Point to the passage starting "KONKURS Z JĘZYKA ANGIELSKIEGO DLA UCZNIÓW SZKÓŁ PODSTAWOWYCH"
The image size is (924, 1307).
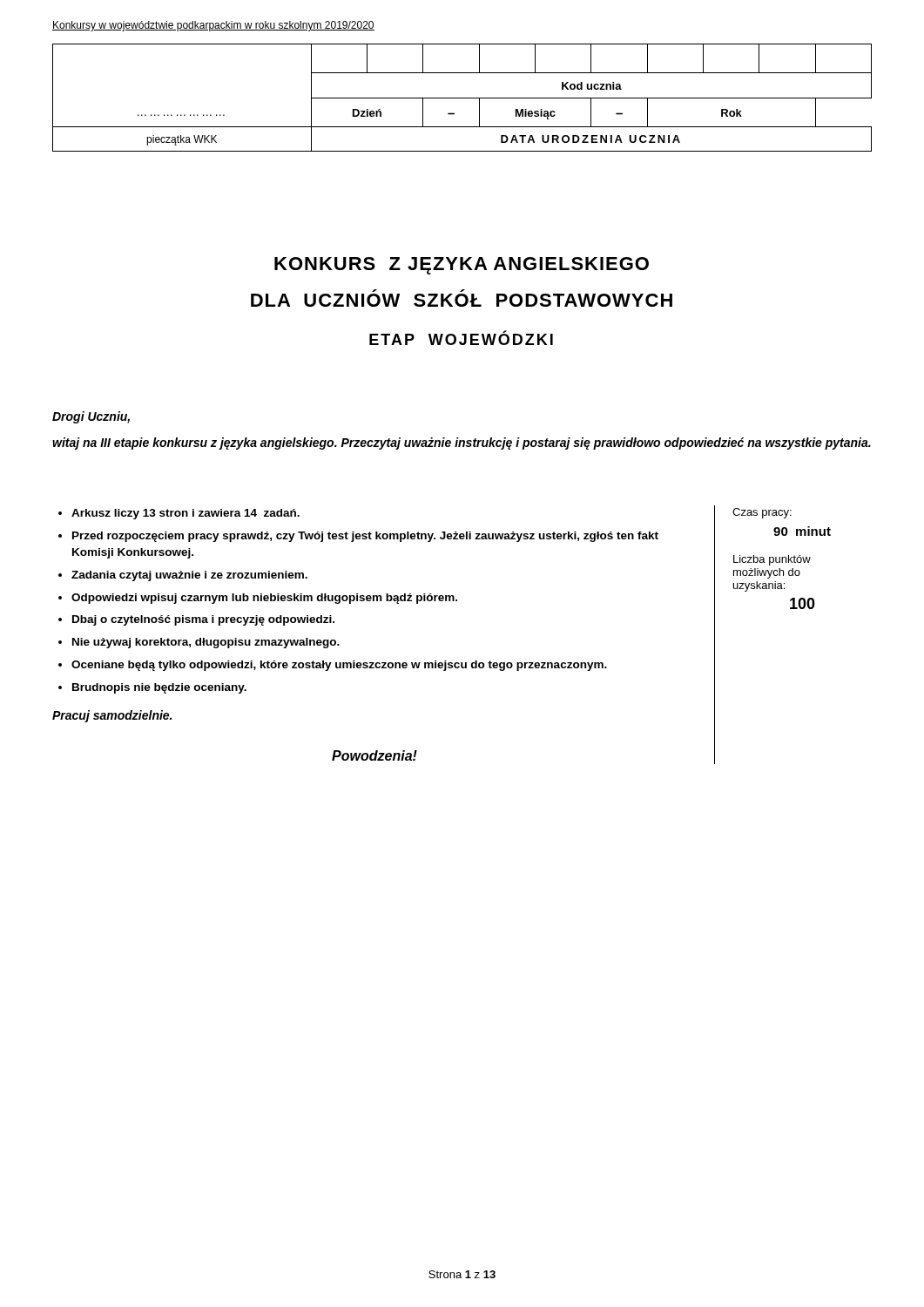(x=462, y=301)
